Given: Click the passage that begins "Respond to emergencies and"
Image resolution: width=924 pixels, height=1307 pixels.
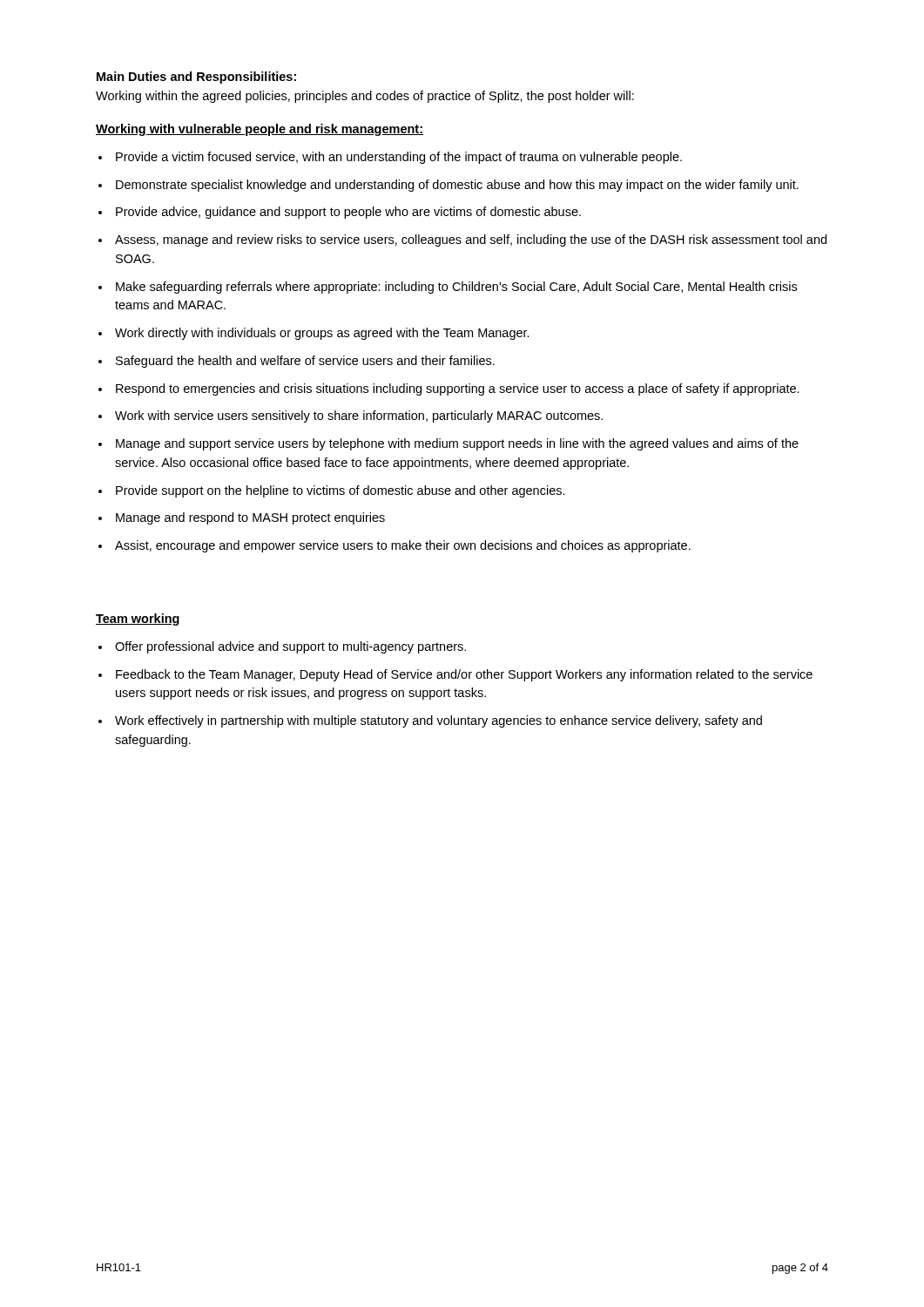Looking at the screenshot, I should (x=470, y=389).
